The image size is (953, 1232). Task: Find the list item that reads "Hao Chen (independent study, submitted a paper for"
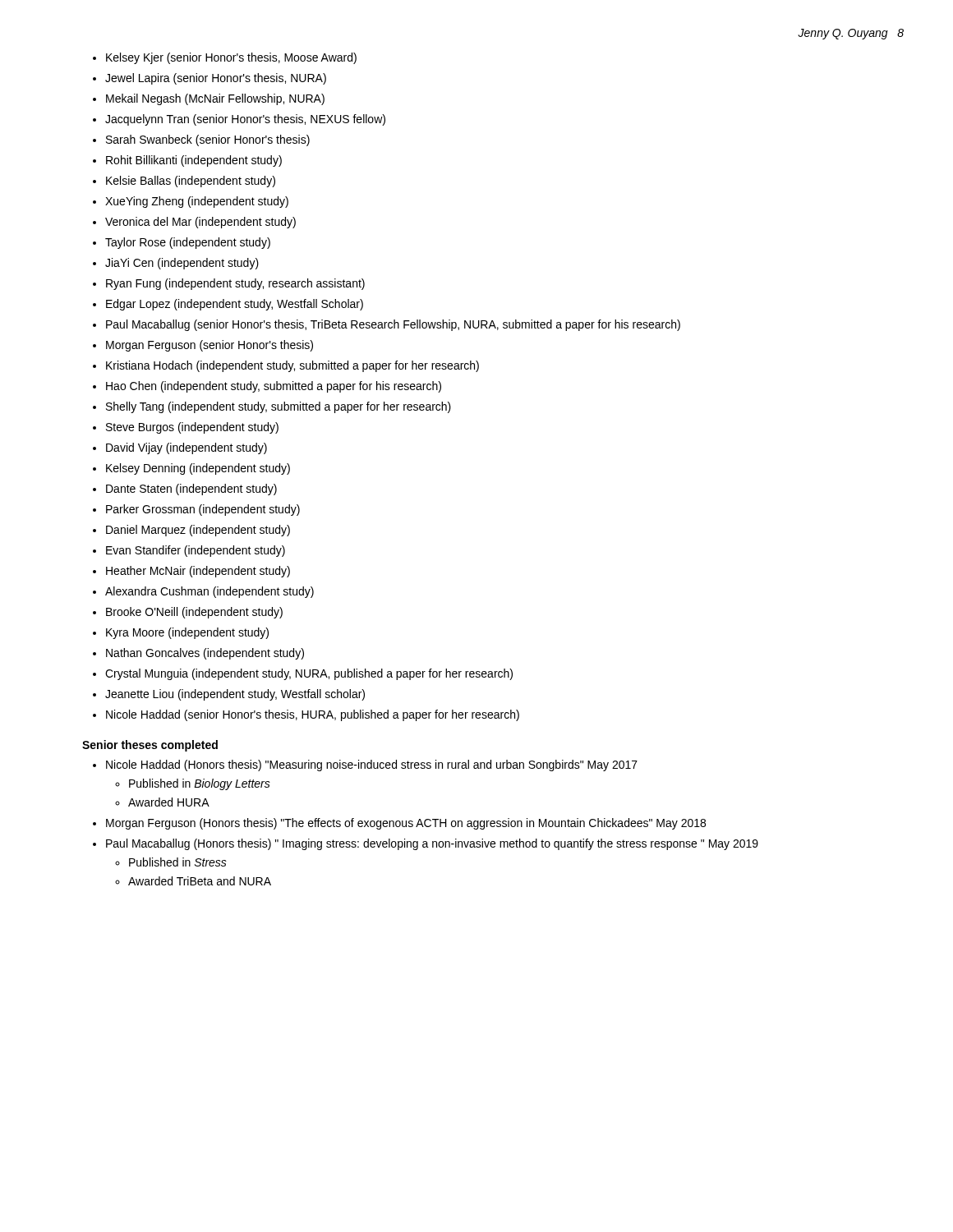[274, 387]
